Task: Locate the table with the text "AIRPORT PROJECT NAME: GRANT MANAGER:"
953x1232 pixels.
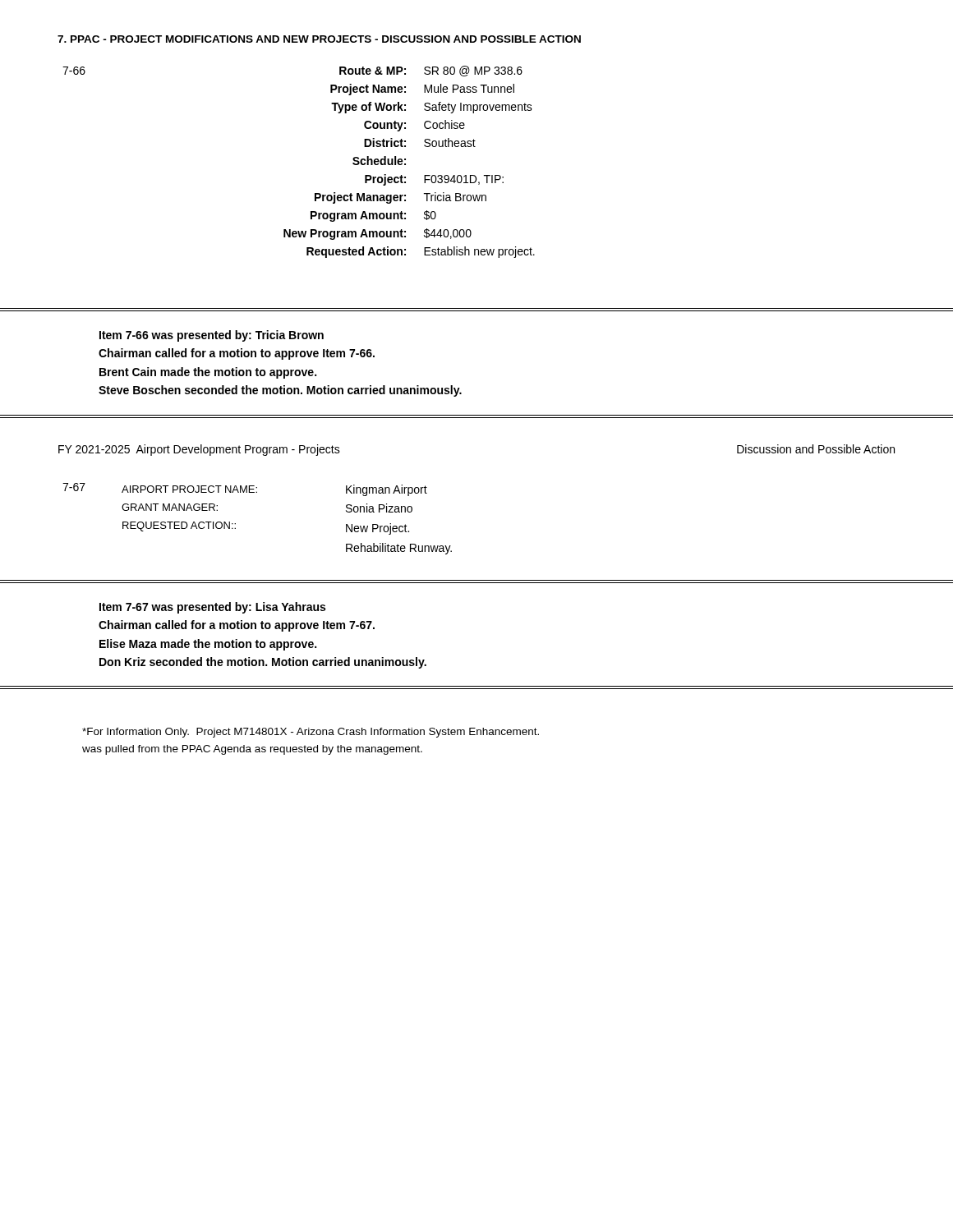Action: [x=476, y=519]
